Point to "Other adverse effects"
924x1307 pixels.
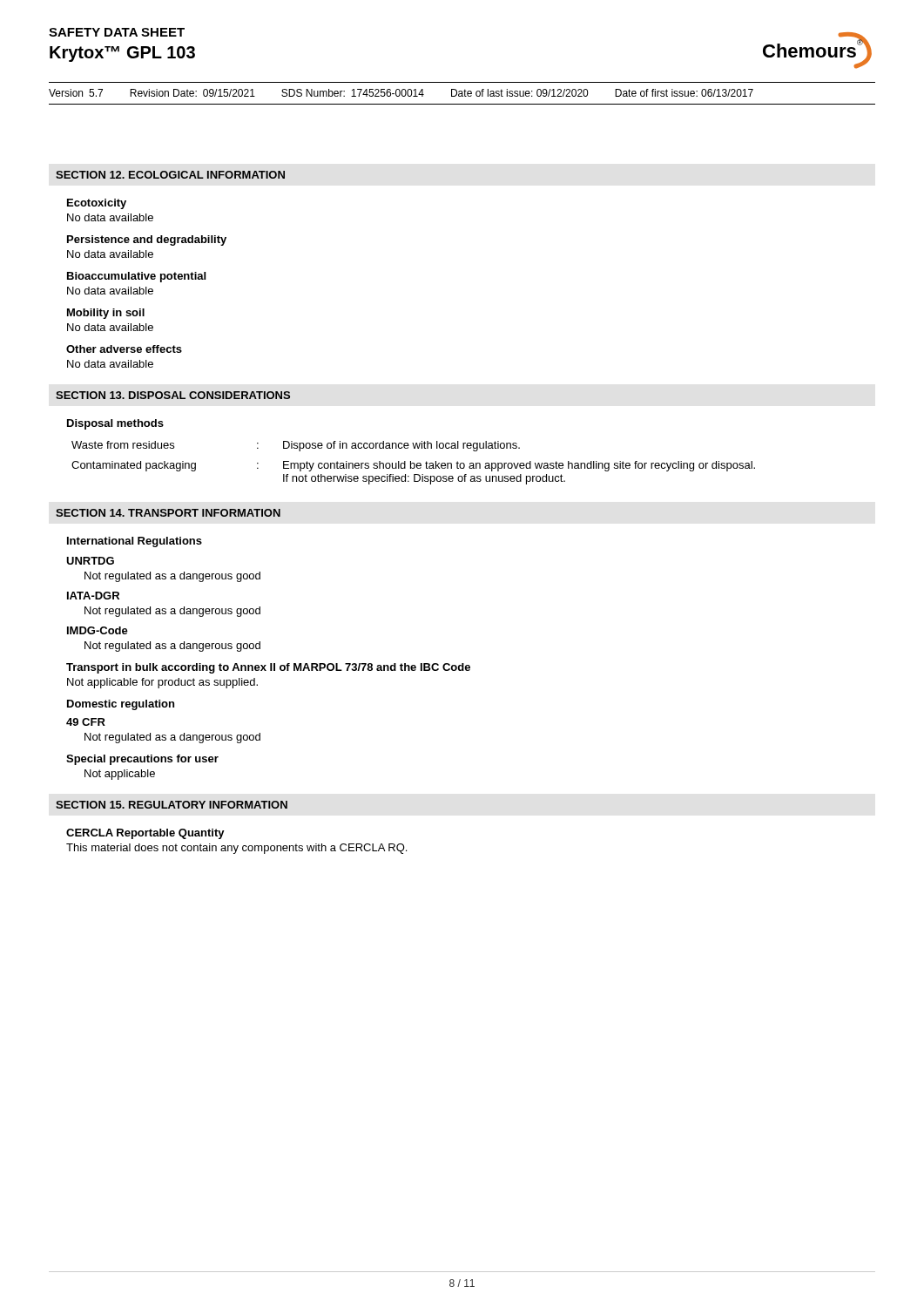coord(124,349)
